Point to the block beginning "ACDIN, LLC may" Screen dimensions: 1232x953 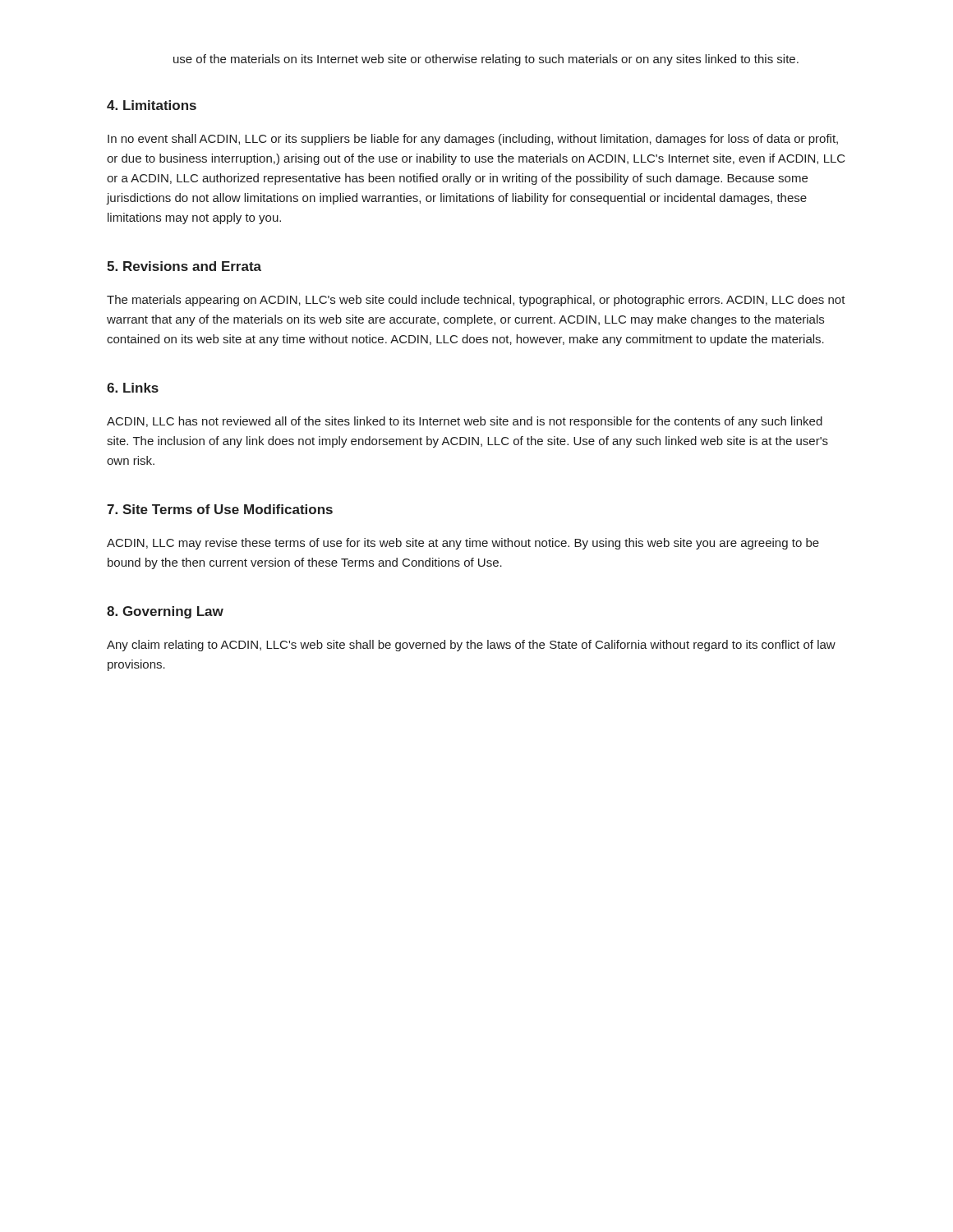[463, 553]
